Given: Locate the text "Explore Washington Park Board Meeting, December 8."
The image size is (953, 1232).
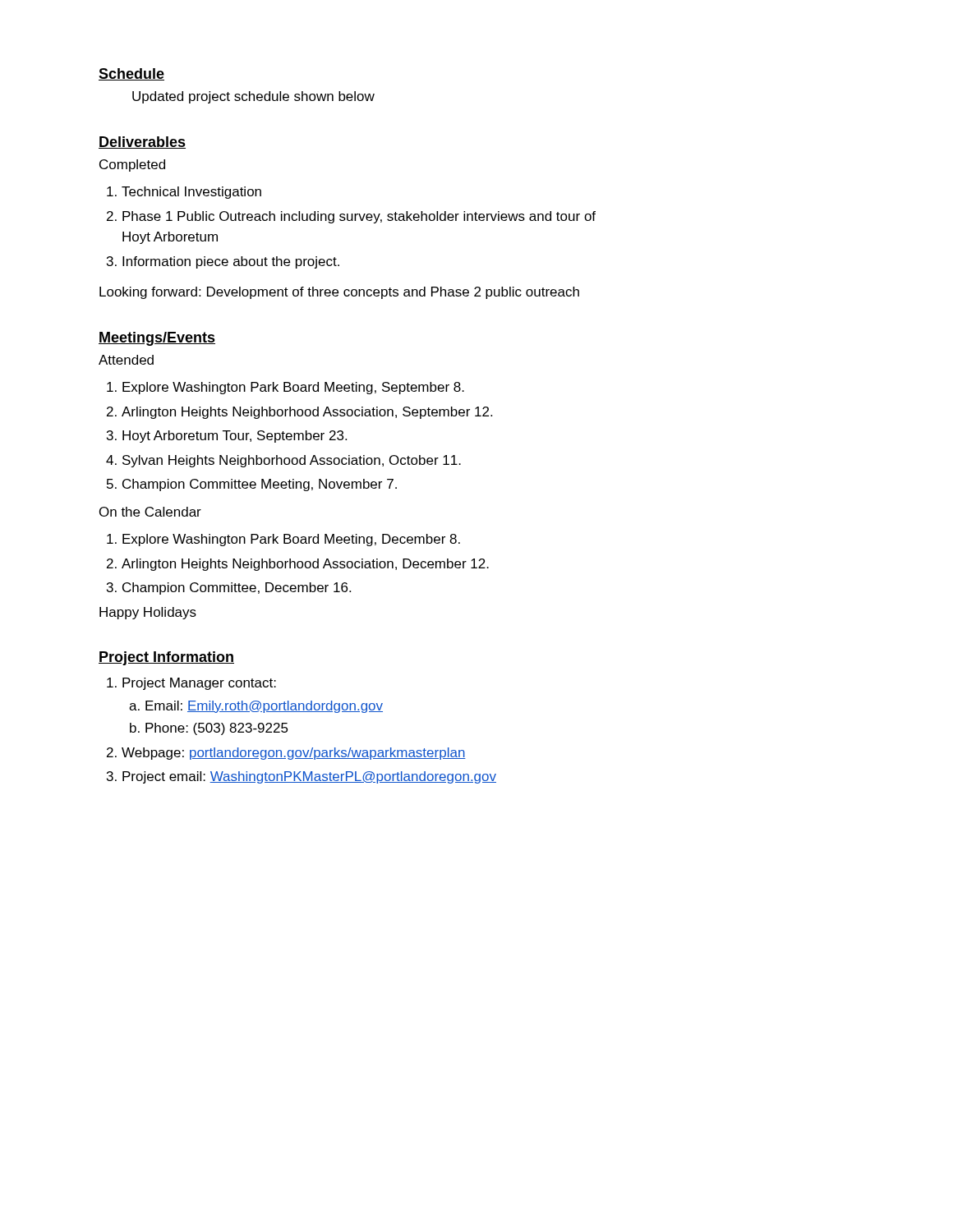Looking at the screenshot, I should pyautogui.click(x=291, y=539).
